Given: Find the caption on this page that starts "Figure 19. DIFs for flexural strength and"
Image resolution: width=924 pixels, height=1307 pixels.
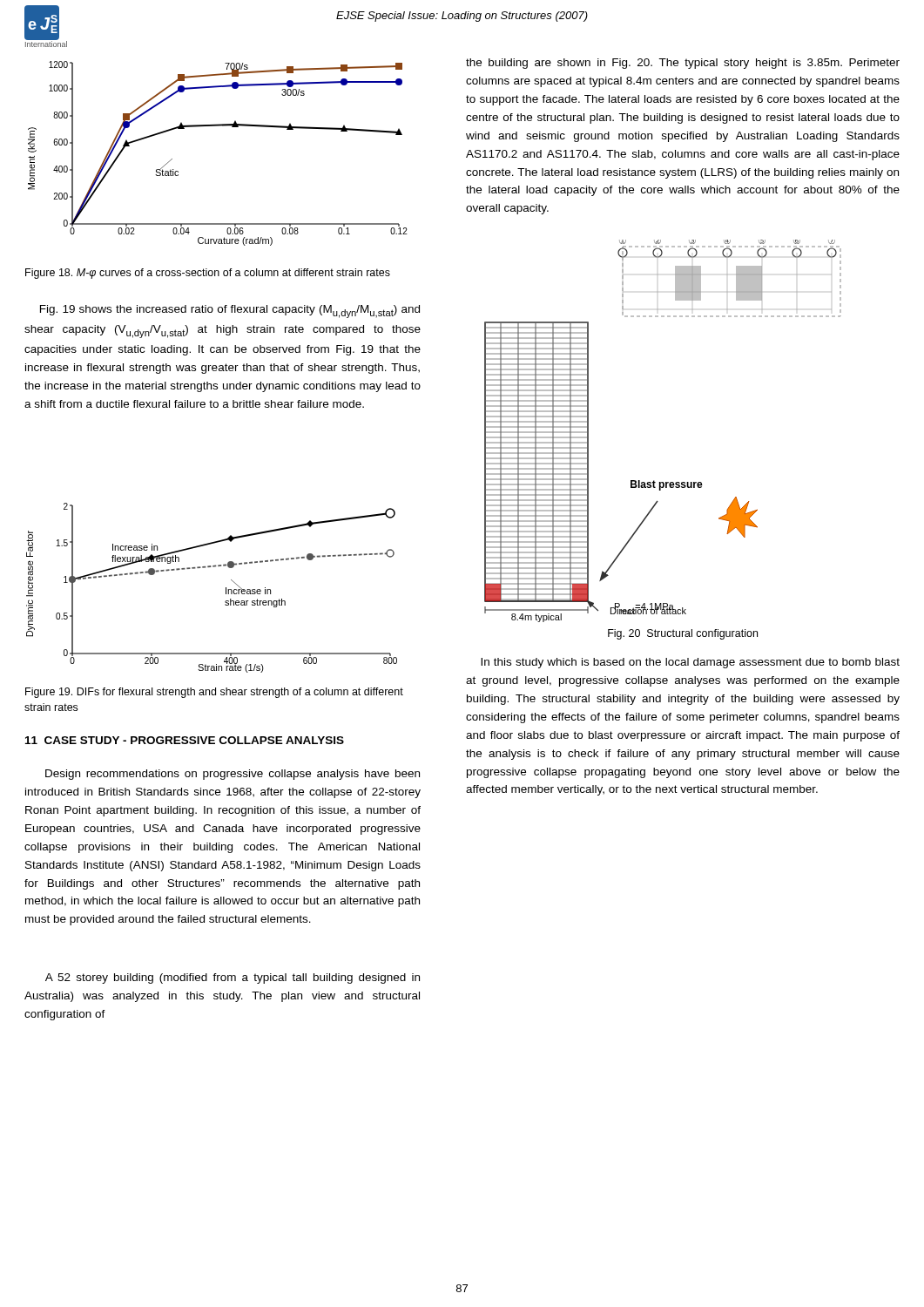Looking at the screenshot, I should click(214, 700).
